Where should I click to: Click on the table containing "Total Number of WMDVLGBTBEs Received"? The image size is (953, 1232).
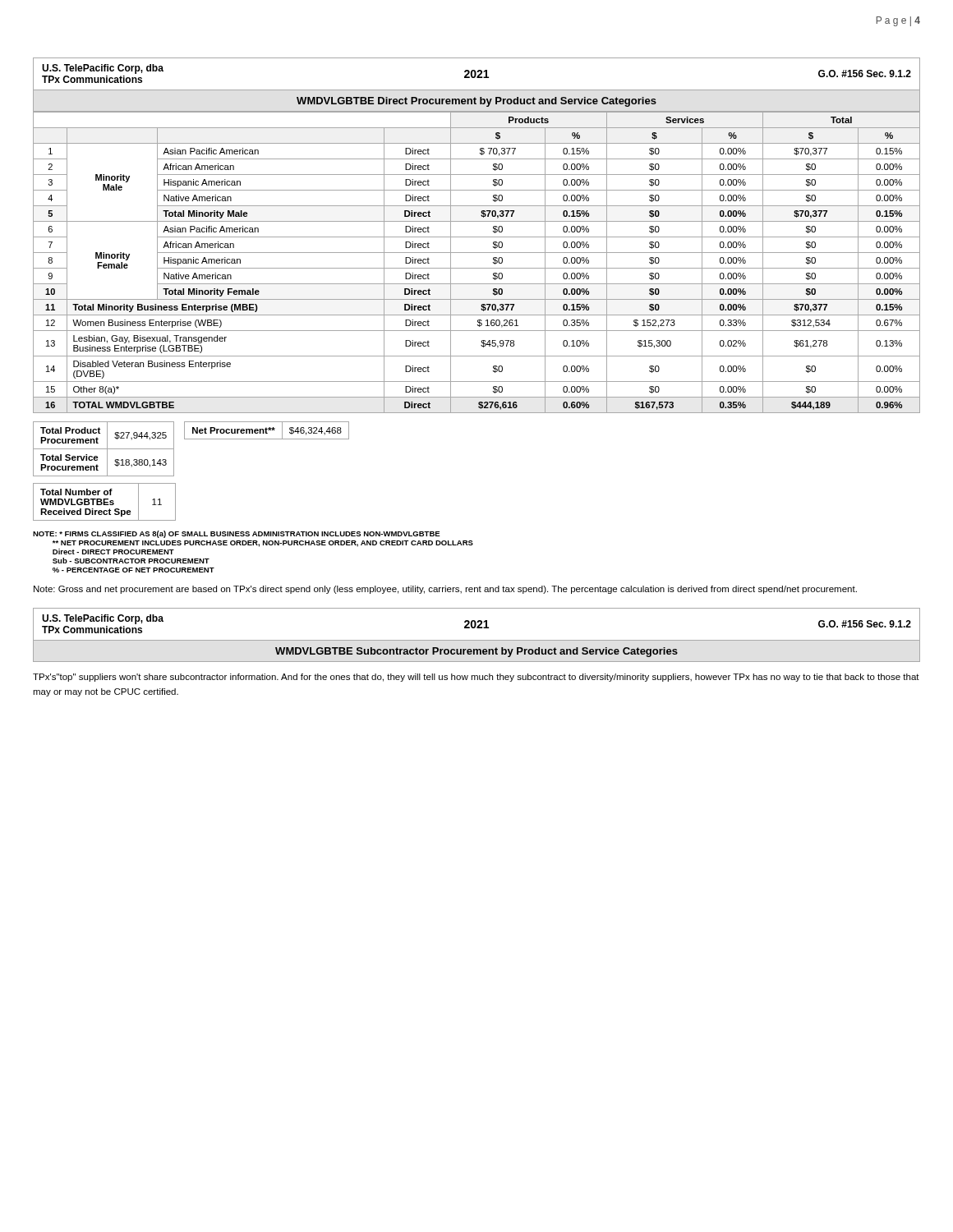tap(476, 502)
